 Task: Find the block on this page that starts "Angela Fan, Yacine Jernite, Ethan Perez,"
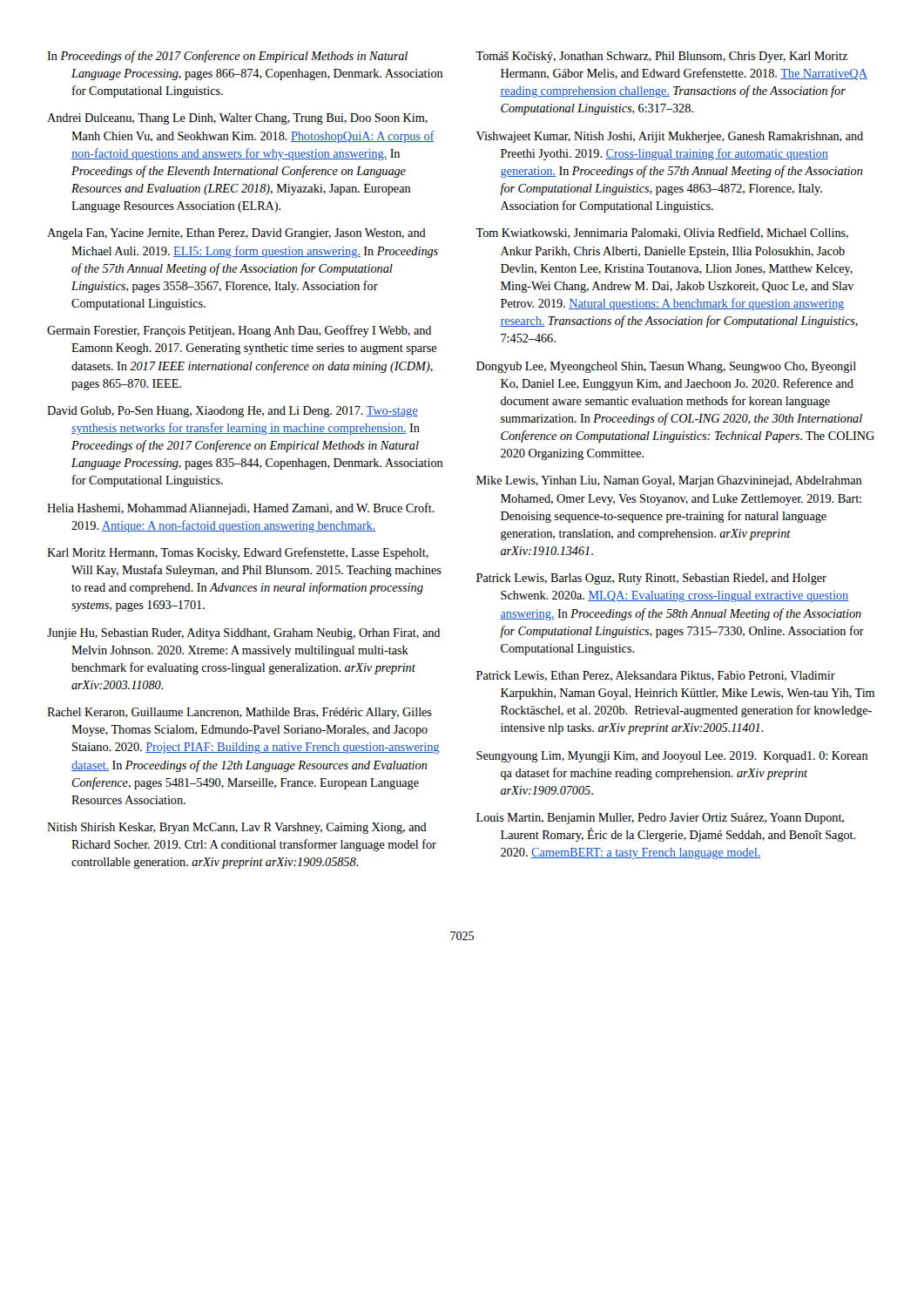tap(243, 268)
